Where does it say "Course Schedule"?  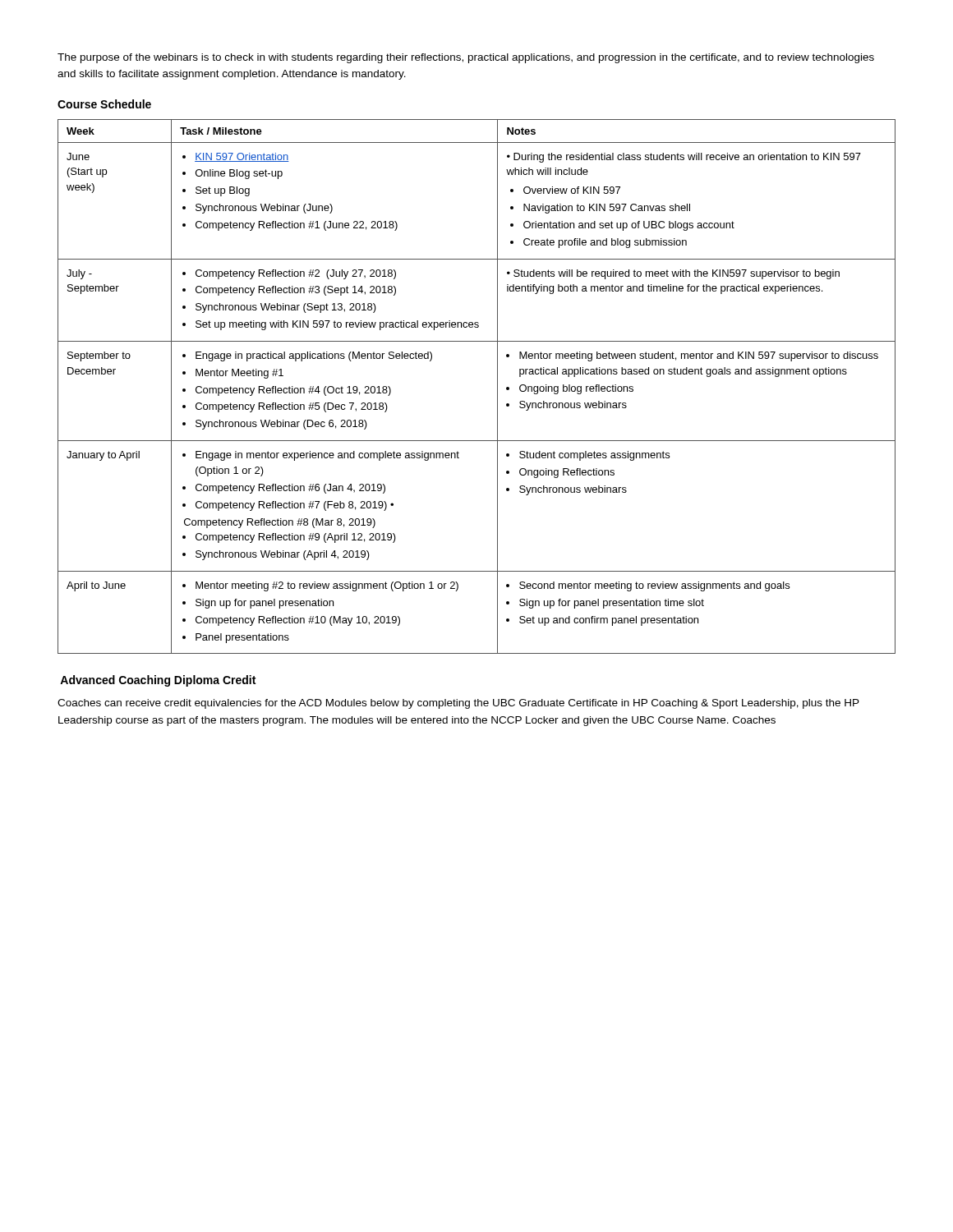pyautogui.click(x=104, y=104)
